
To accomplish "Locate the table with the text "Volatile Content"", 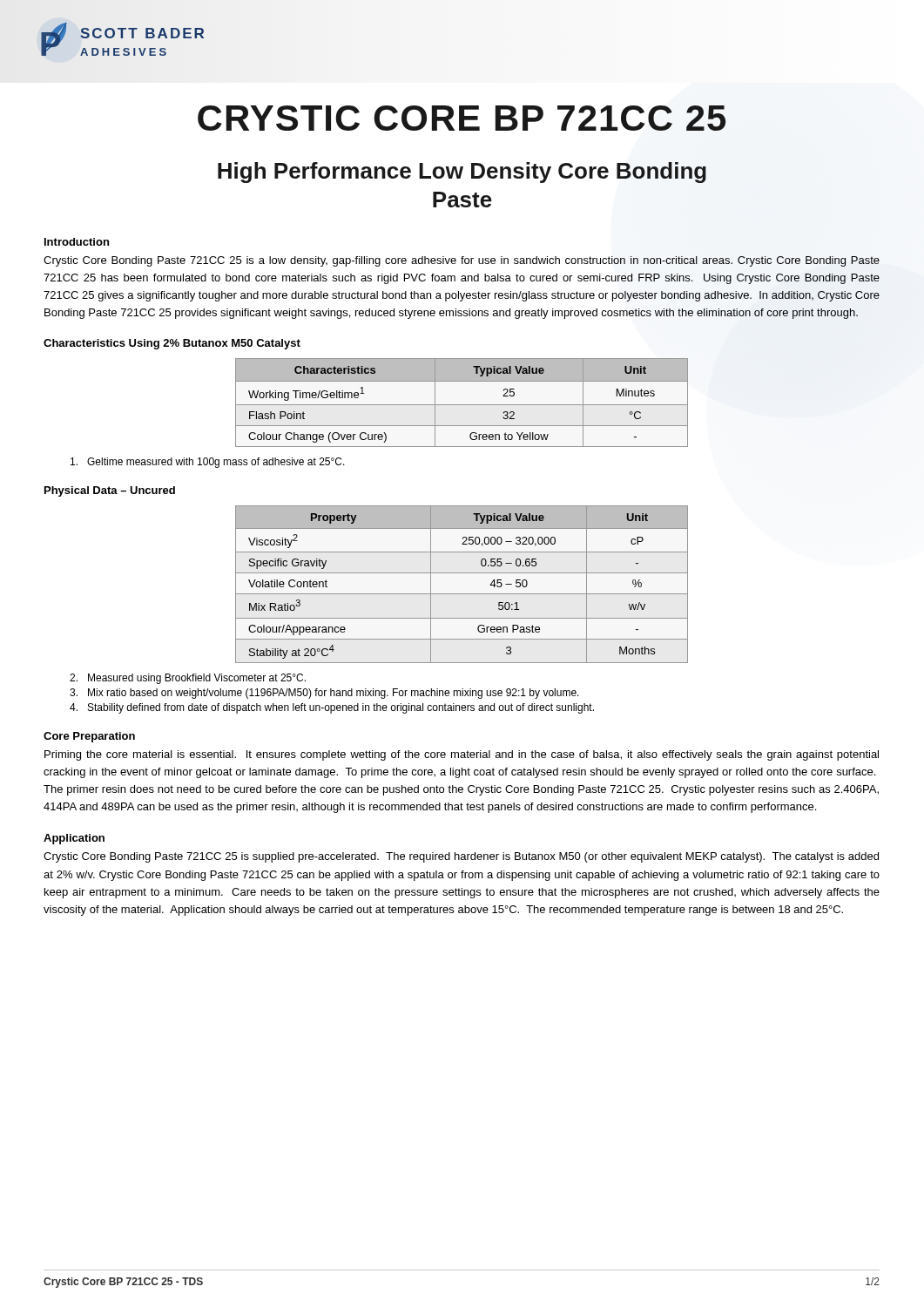I will [x=462, y=584].
